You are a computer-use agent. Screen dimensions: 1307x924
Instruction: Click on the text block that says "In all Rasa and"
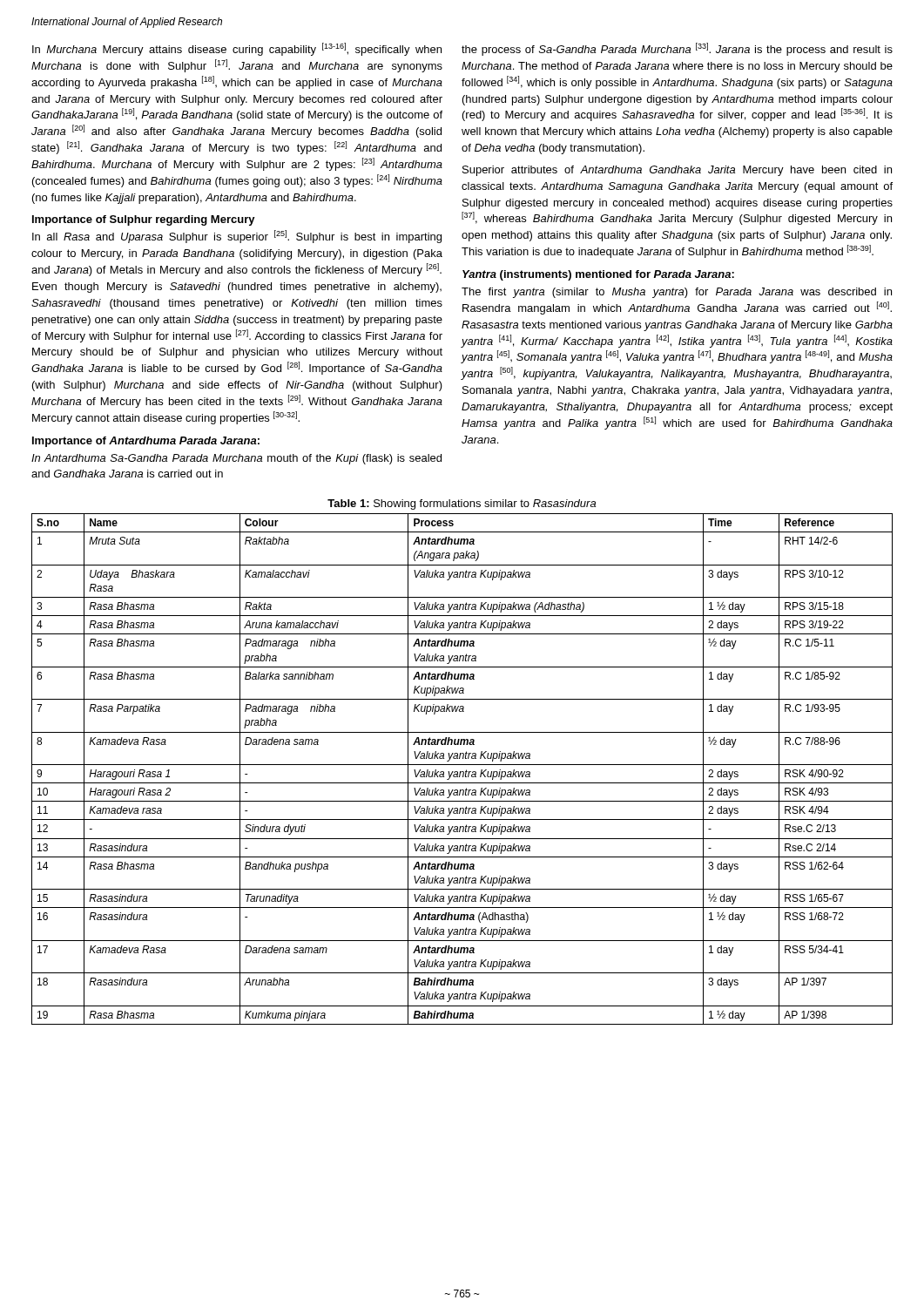coord(237,328)
